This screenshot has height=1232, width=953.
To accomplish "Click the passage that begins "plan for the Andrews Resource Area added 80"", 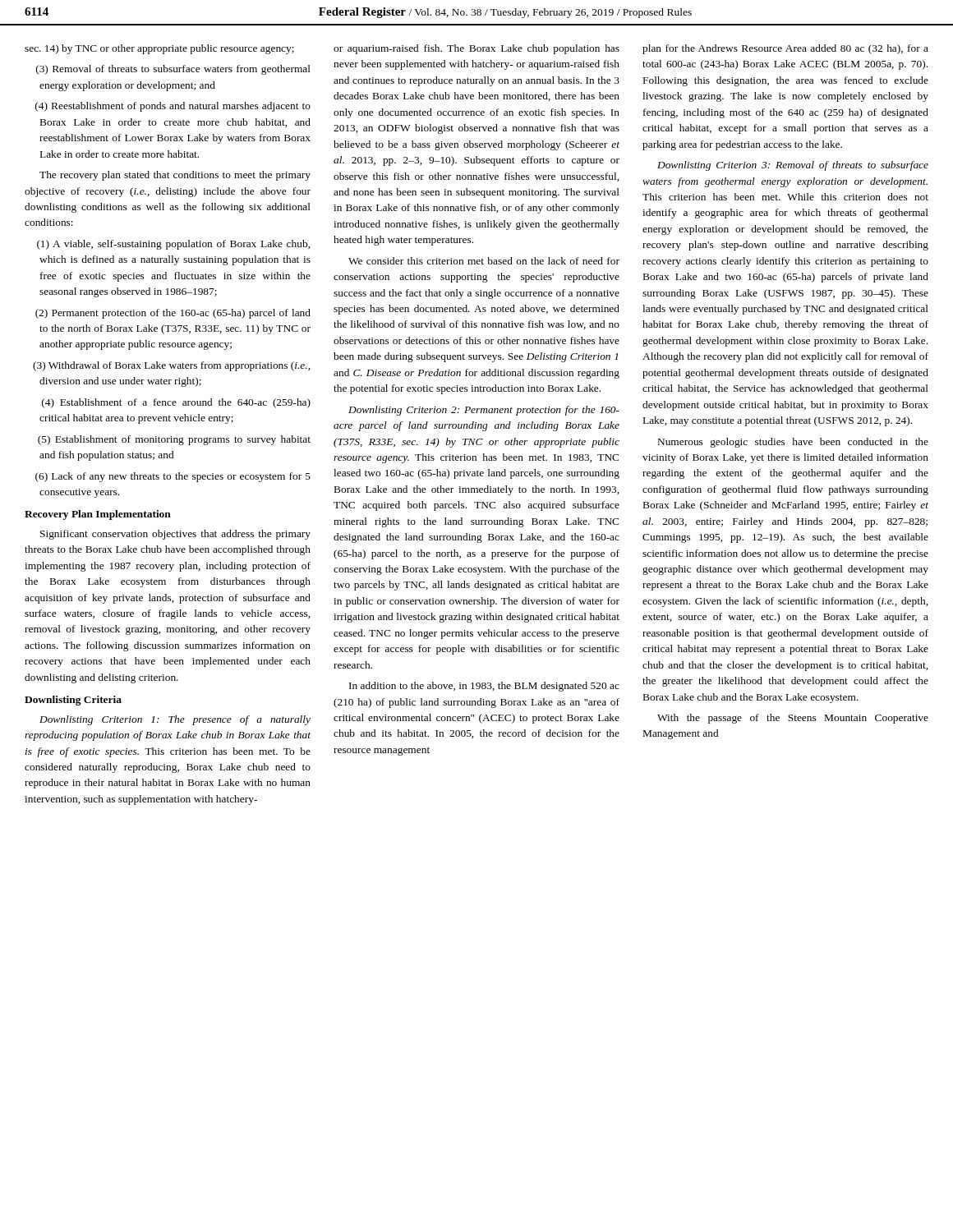I will coord(785,391).
